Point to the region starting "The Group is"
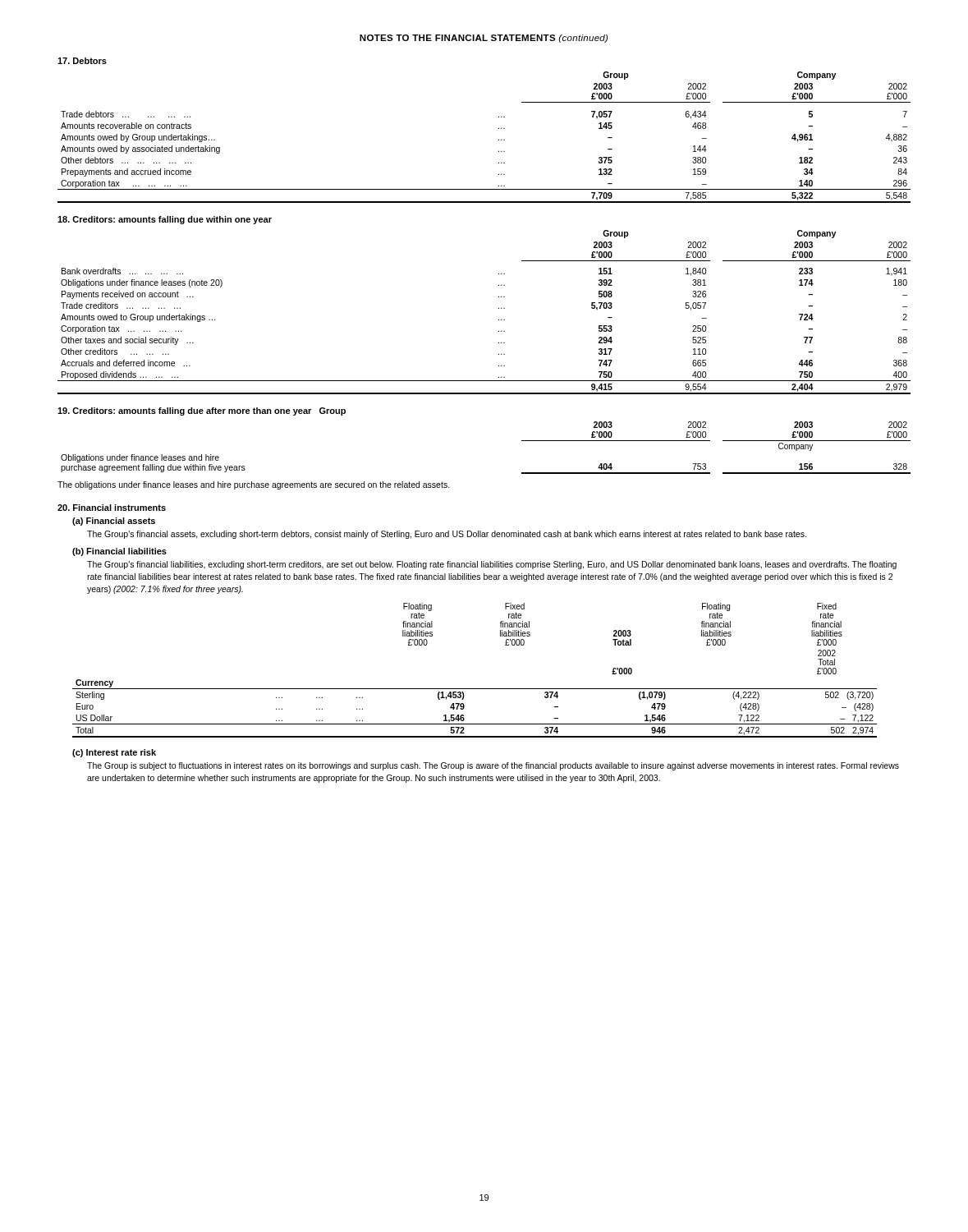 pos(493,772)
